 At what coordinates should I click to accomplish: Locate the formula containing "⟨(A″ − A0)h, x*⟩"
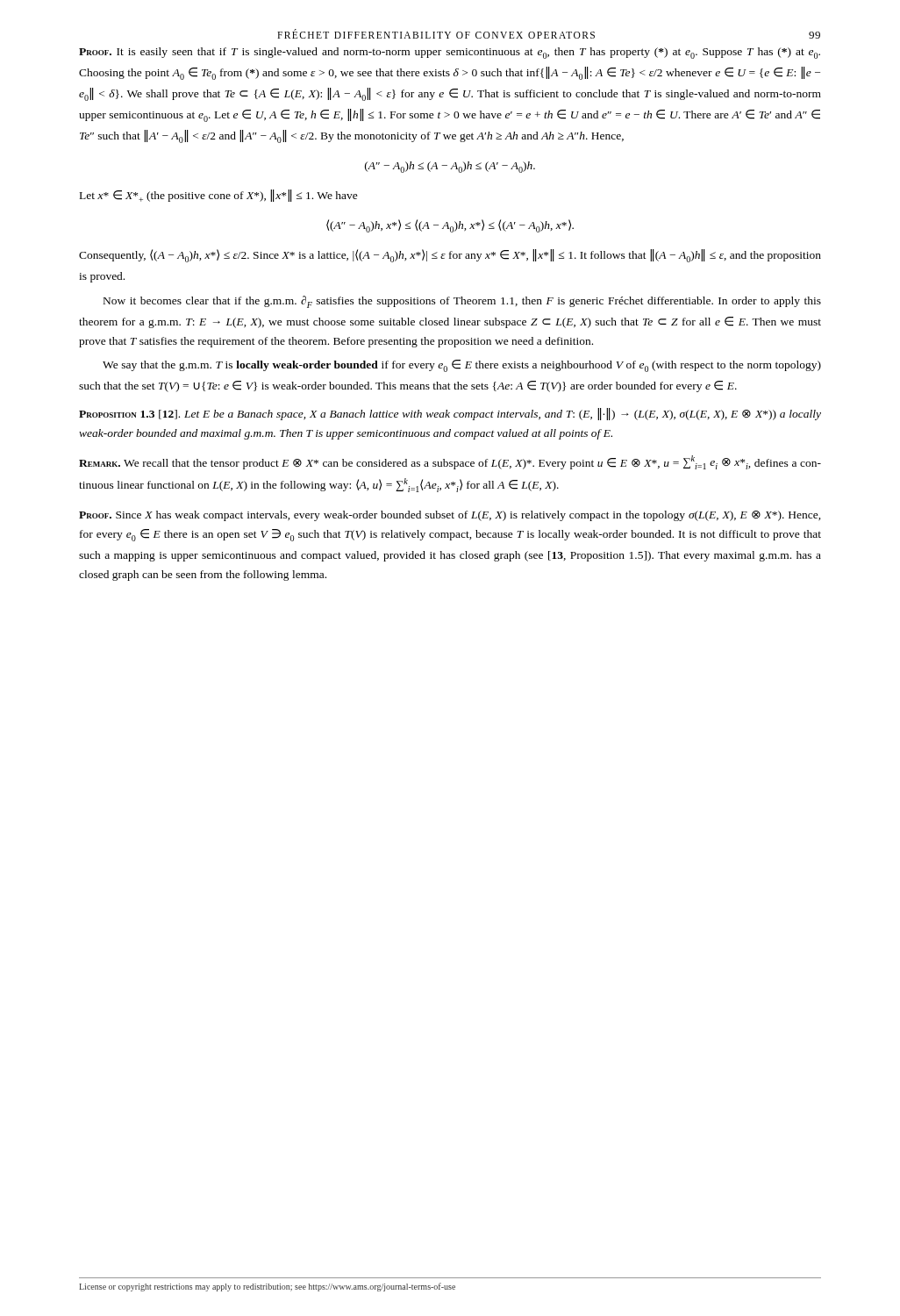pos(450,226)
